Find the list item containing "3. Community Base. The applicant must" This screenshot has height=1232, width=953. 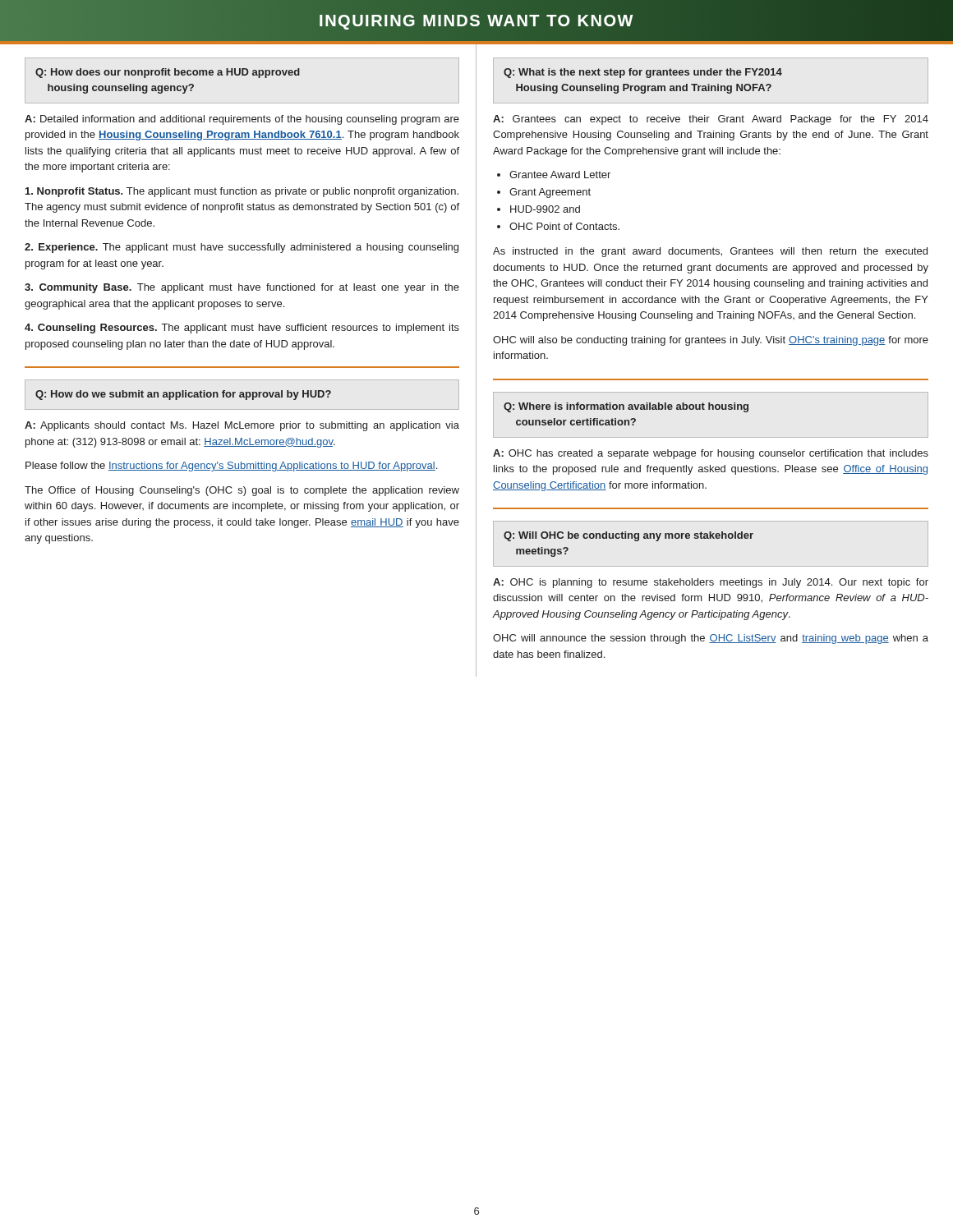tap(242, 295)
